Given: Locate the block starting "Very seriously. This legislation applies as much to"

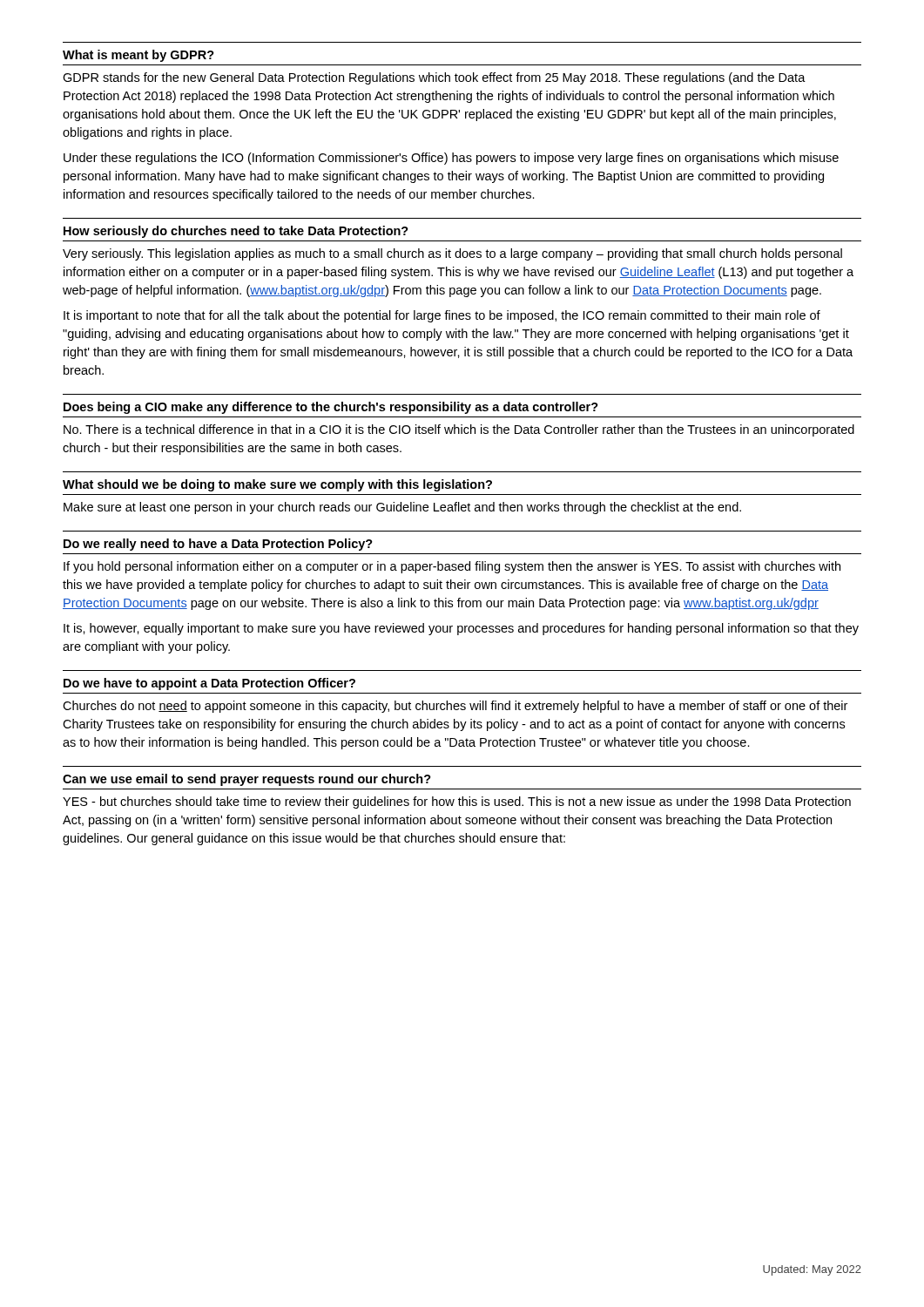Looking at the screenshot, I should click(458, 272).
